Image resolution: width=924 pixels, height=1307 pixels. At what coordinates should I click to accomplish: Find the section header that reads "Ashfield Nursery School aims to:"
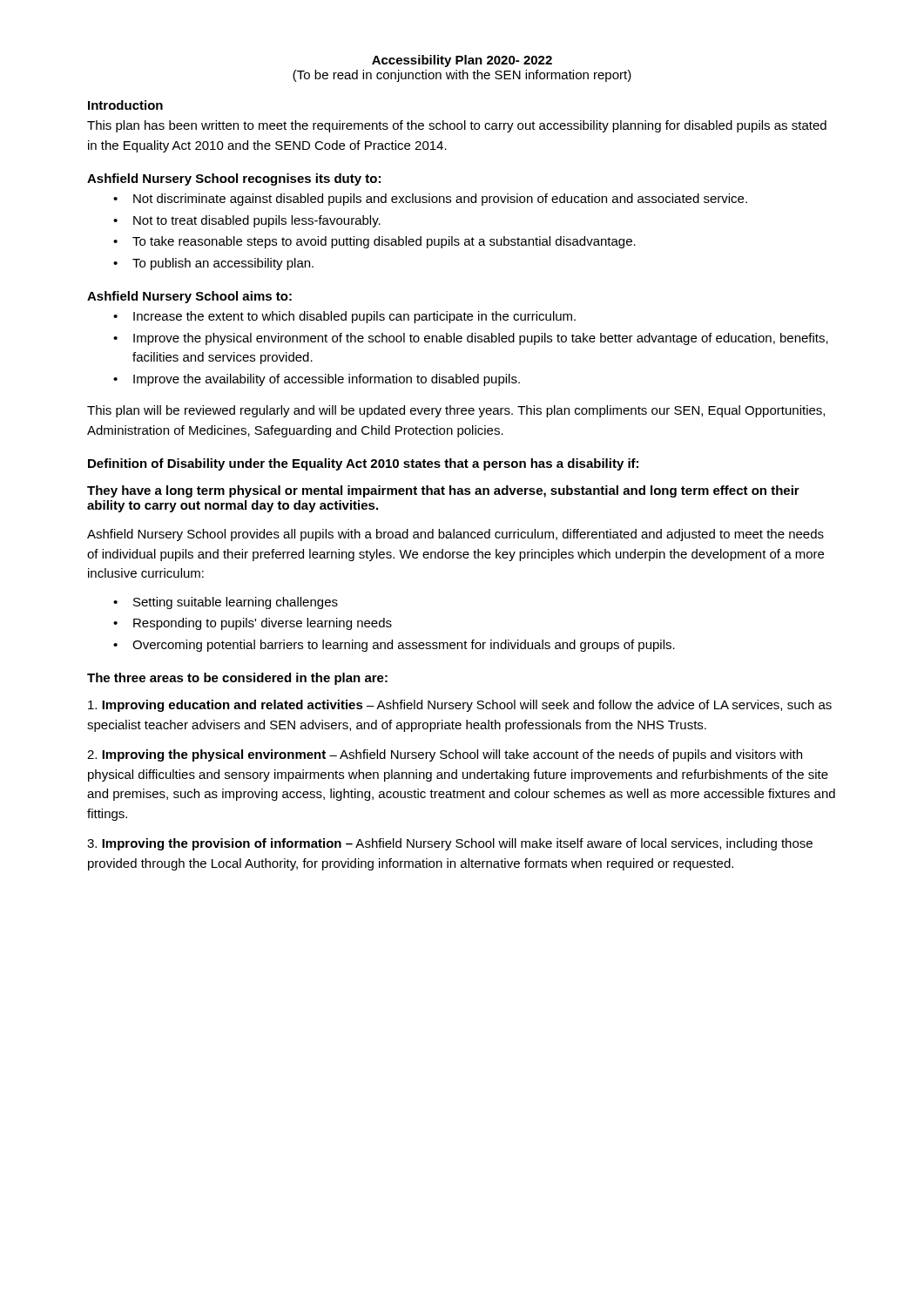click(x=190, y=296)
